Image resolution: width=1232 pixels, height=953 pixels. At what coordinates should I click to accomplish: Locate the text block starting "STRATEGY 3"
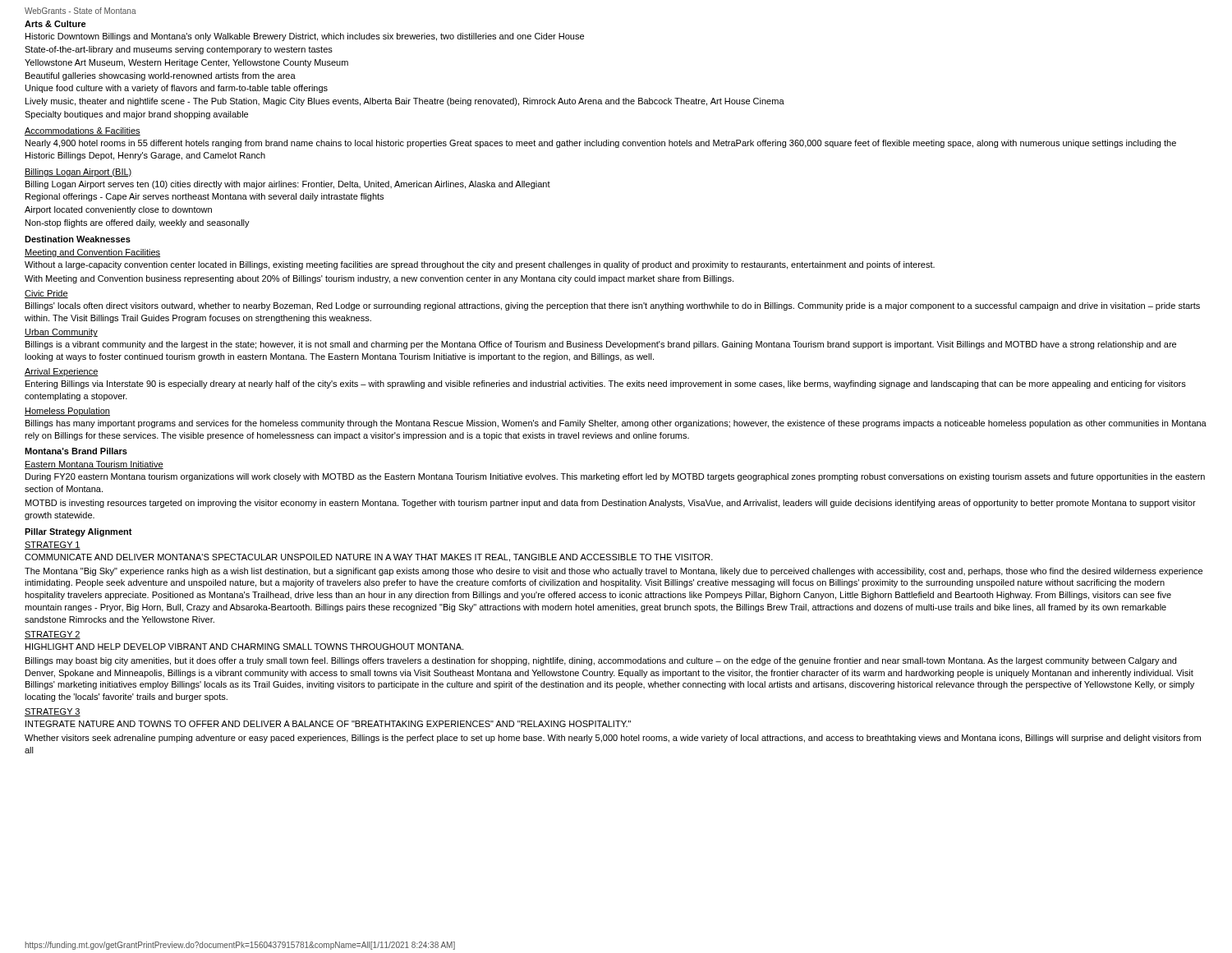(52, 712)
